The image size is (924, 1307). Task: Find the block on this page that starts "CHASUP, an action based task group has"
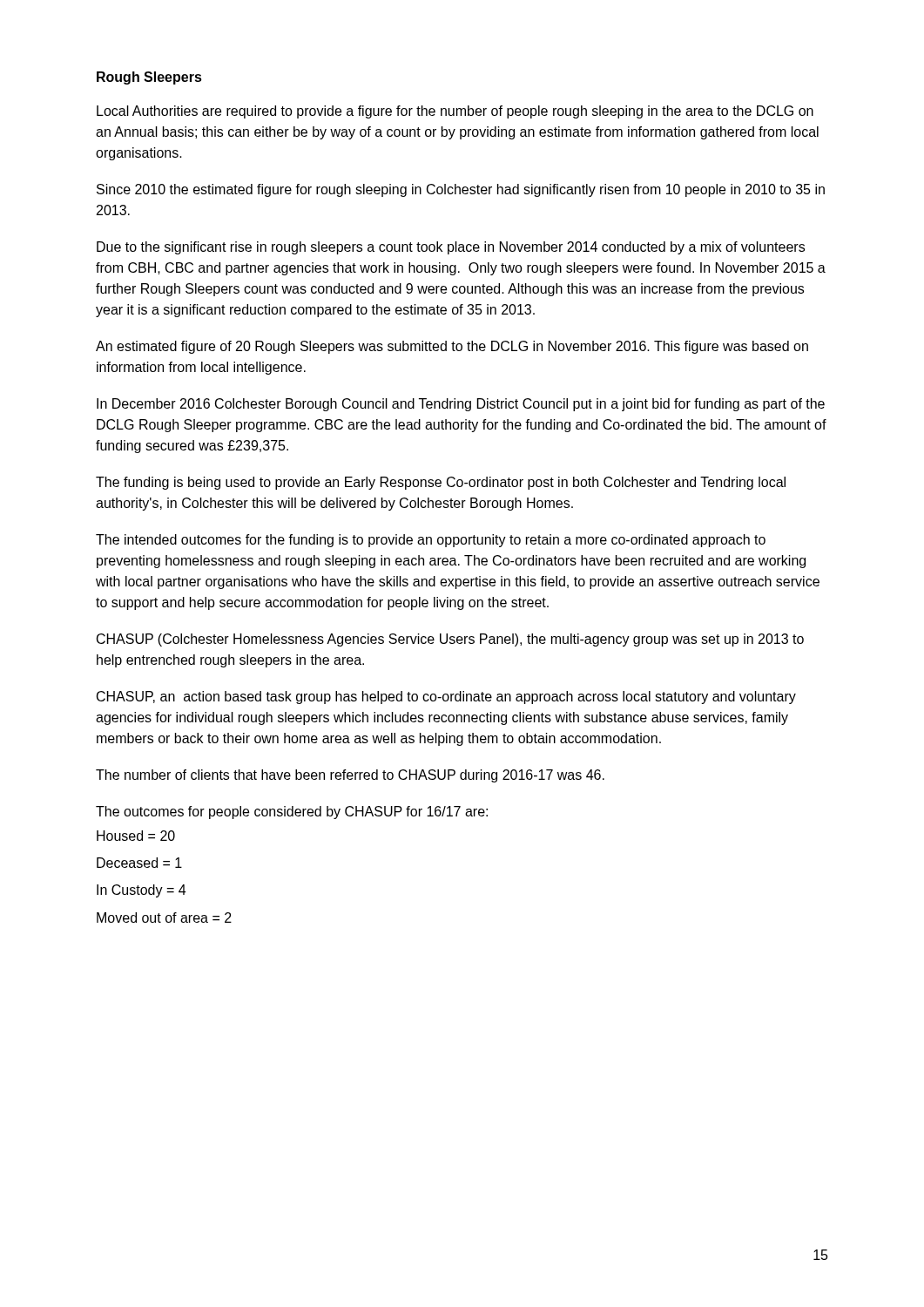[446, 718]
